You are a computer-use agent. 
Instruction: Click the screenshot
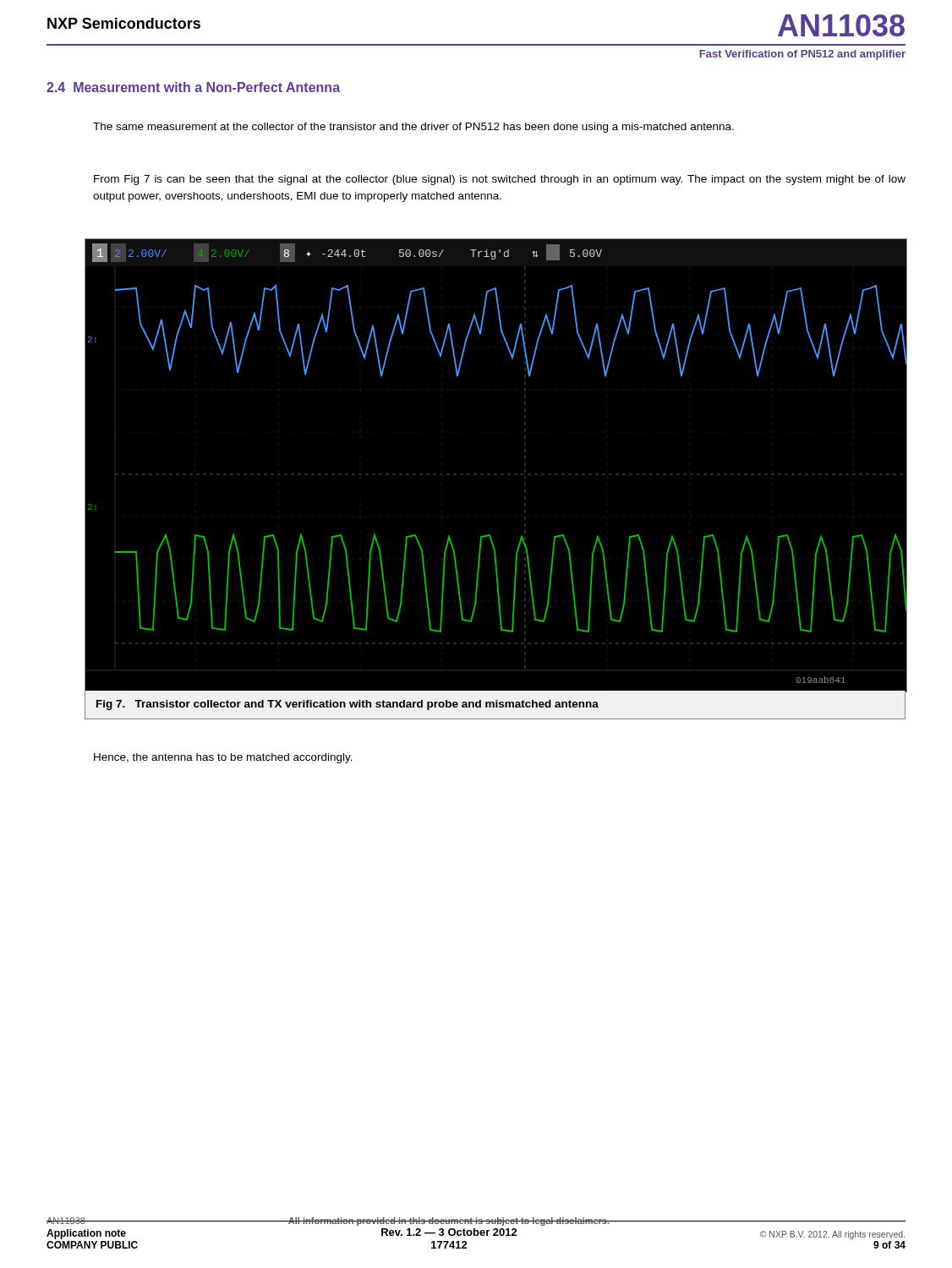click(496, 465)
